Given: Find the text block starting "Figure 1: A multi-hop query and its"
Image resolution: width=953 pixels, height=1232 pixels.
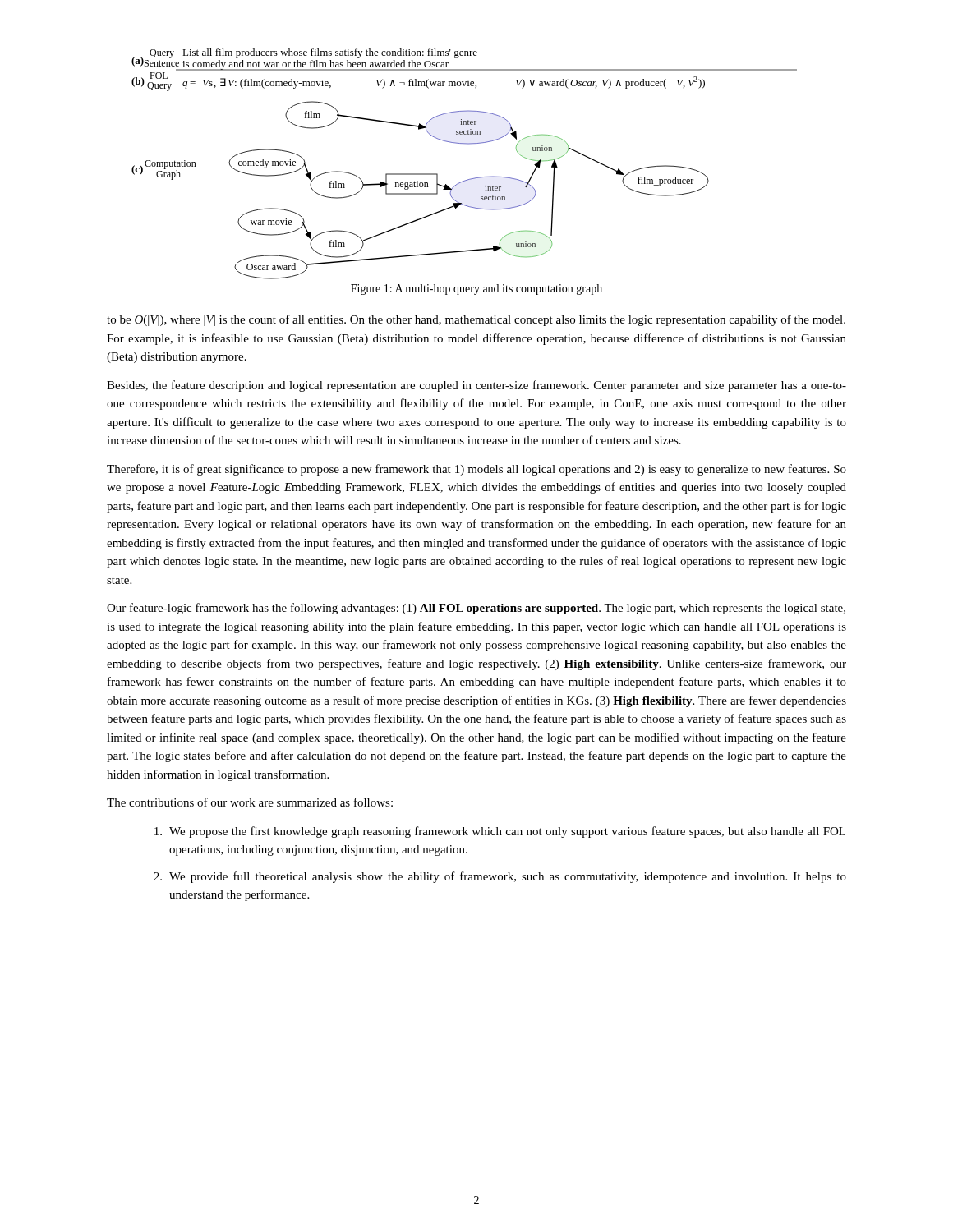Looking at the screenshot, I should (476, 289).
